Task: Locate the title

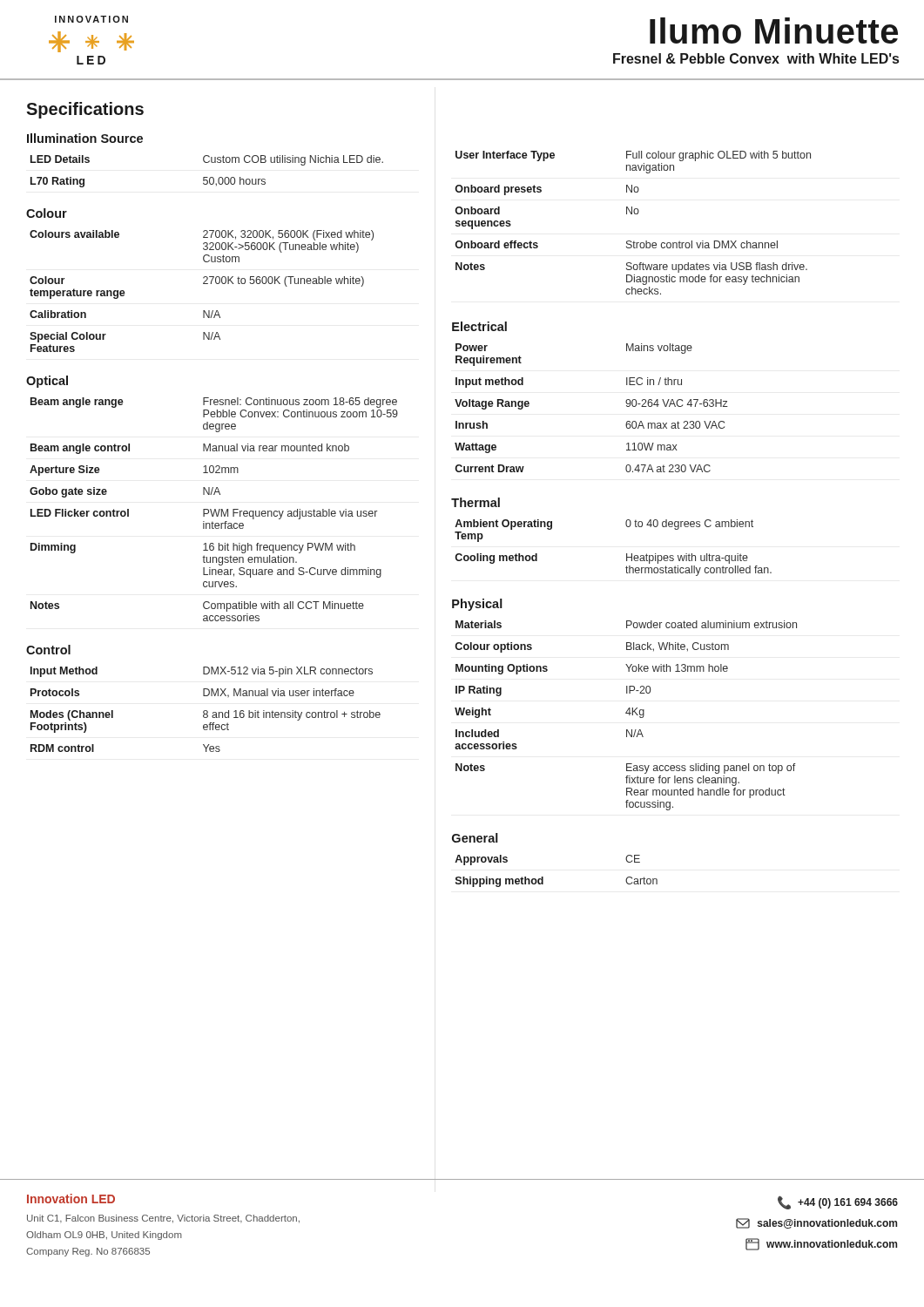Action: pos(85,109)
